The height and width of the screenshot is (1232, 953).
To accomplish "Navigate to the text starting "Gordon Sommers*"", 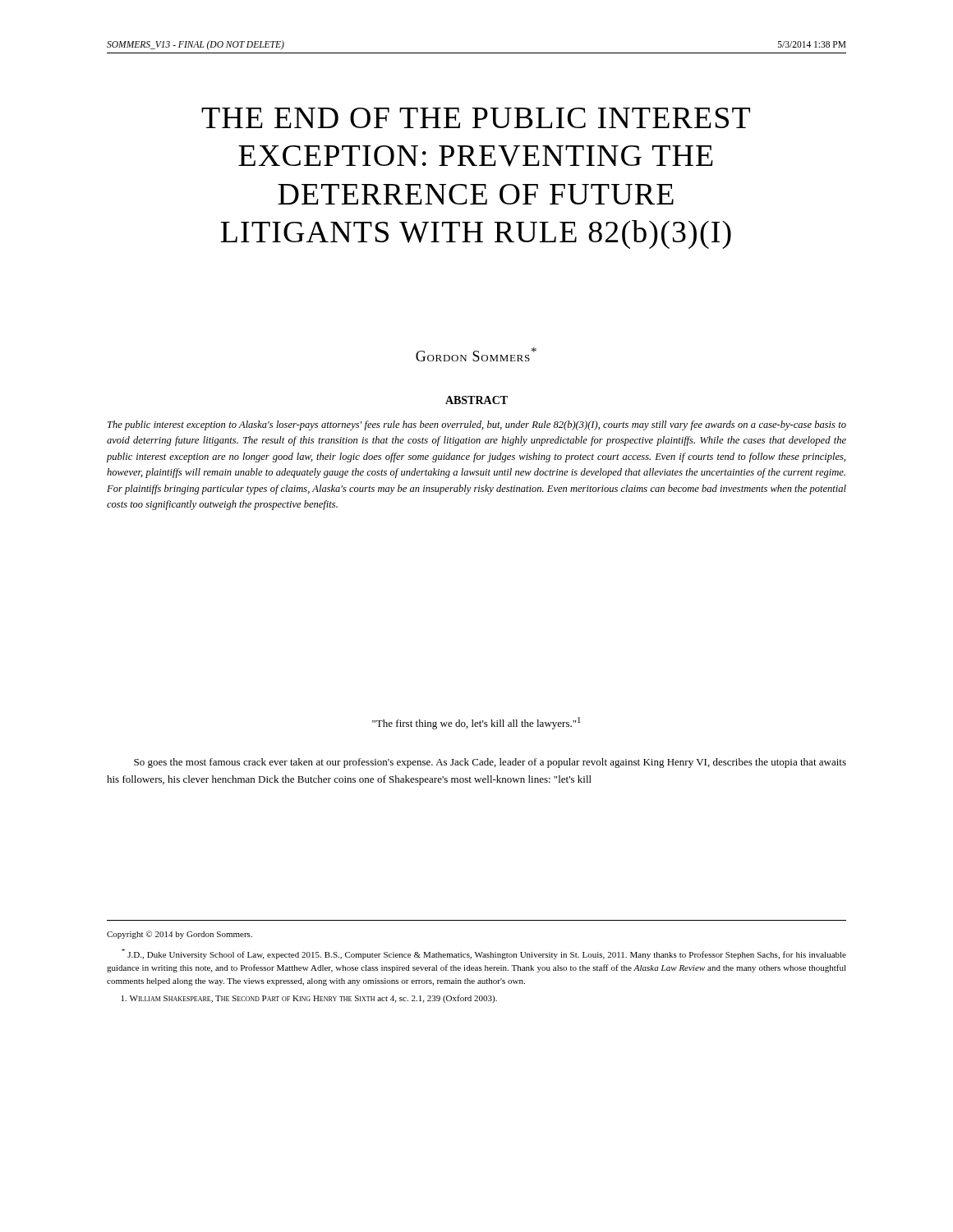I will (x=476, y=355).
